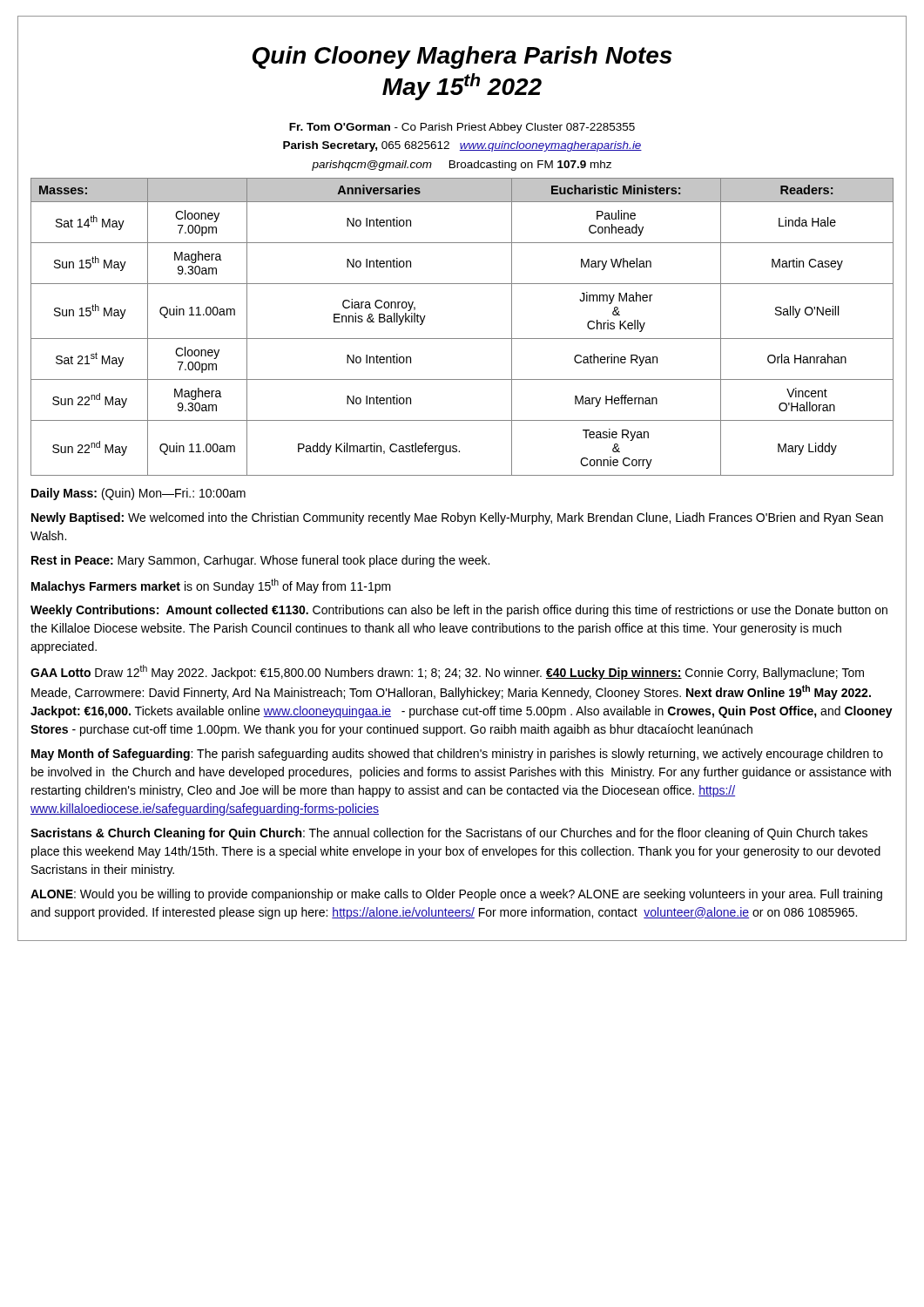Image resolution: width=924 pixels, height=1307 pixels.
Task: Locate the block of text that opens with "Sacristans & Church Cleaning for Quin"
Action: pyautogui.click(x=462, y=851)
